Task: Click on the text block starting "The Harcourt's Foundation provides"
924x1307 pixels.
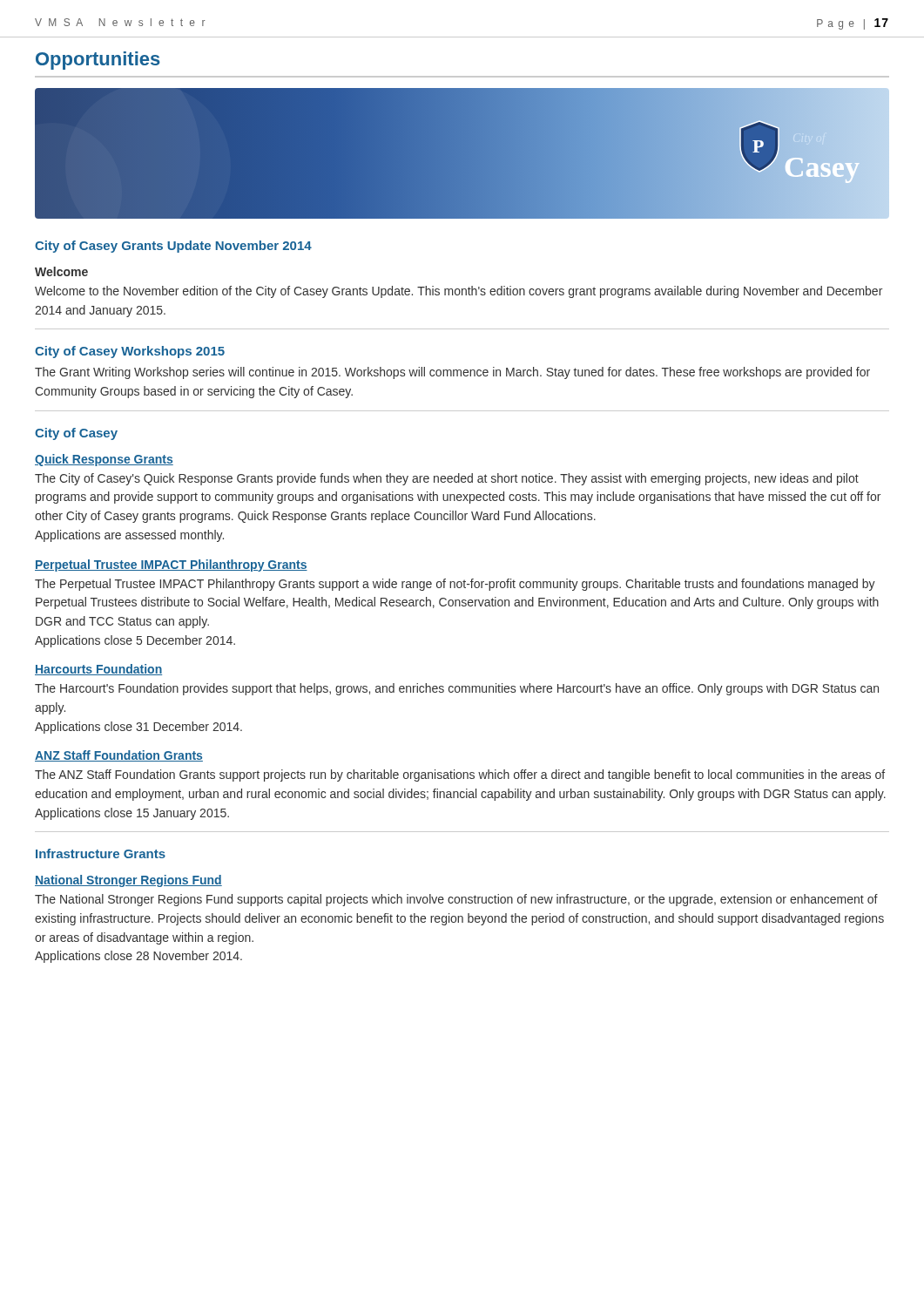Action: [x=457, y=689]
